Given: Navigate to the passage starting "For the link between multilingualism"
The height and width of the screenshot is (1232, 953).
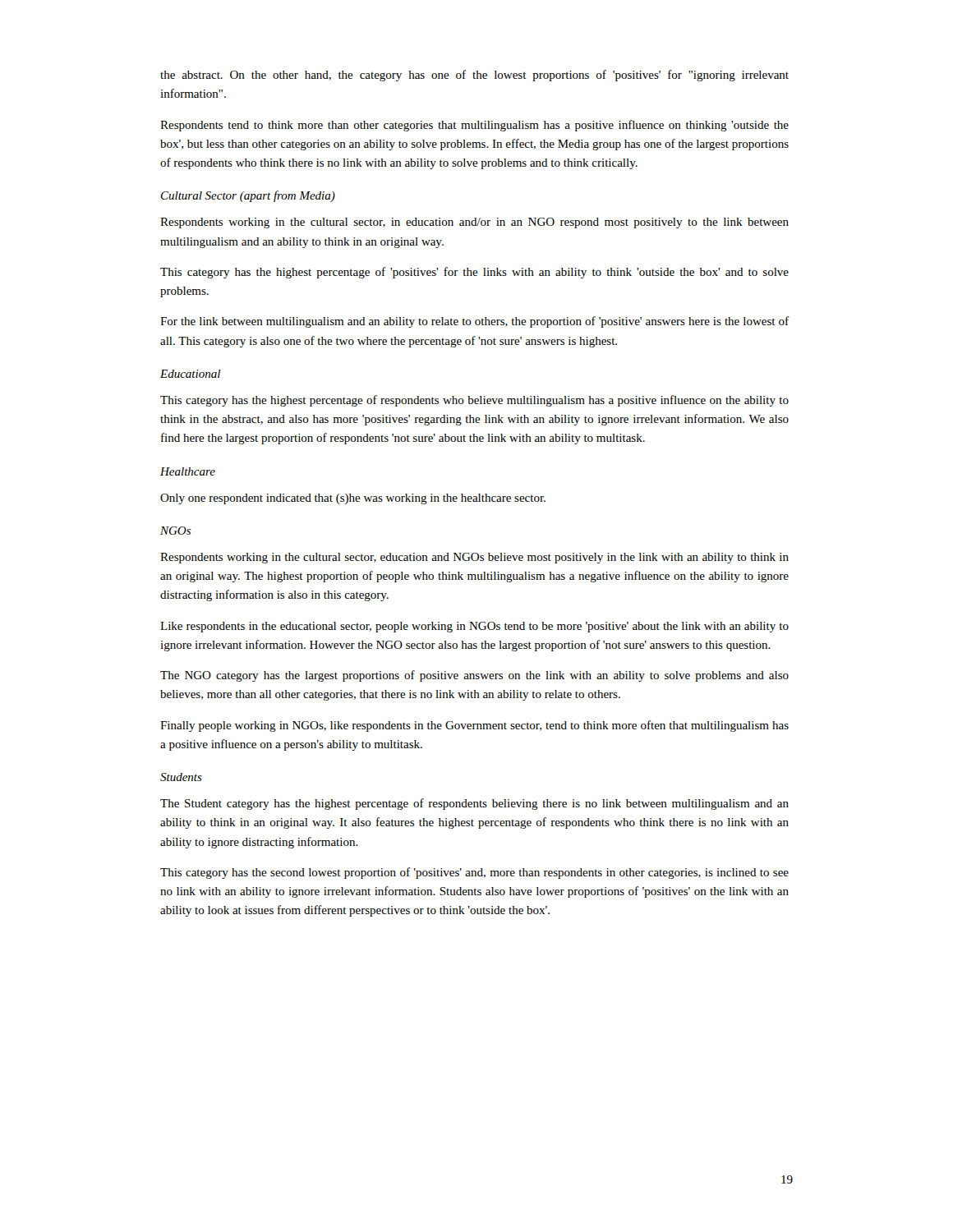Looking at the screenshot, I should [474, 331].
